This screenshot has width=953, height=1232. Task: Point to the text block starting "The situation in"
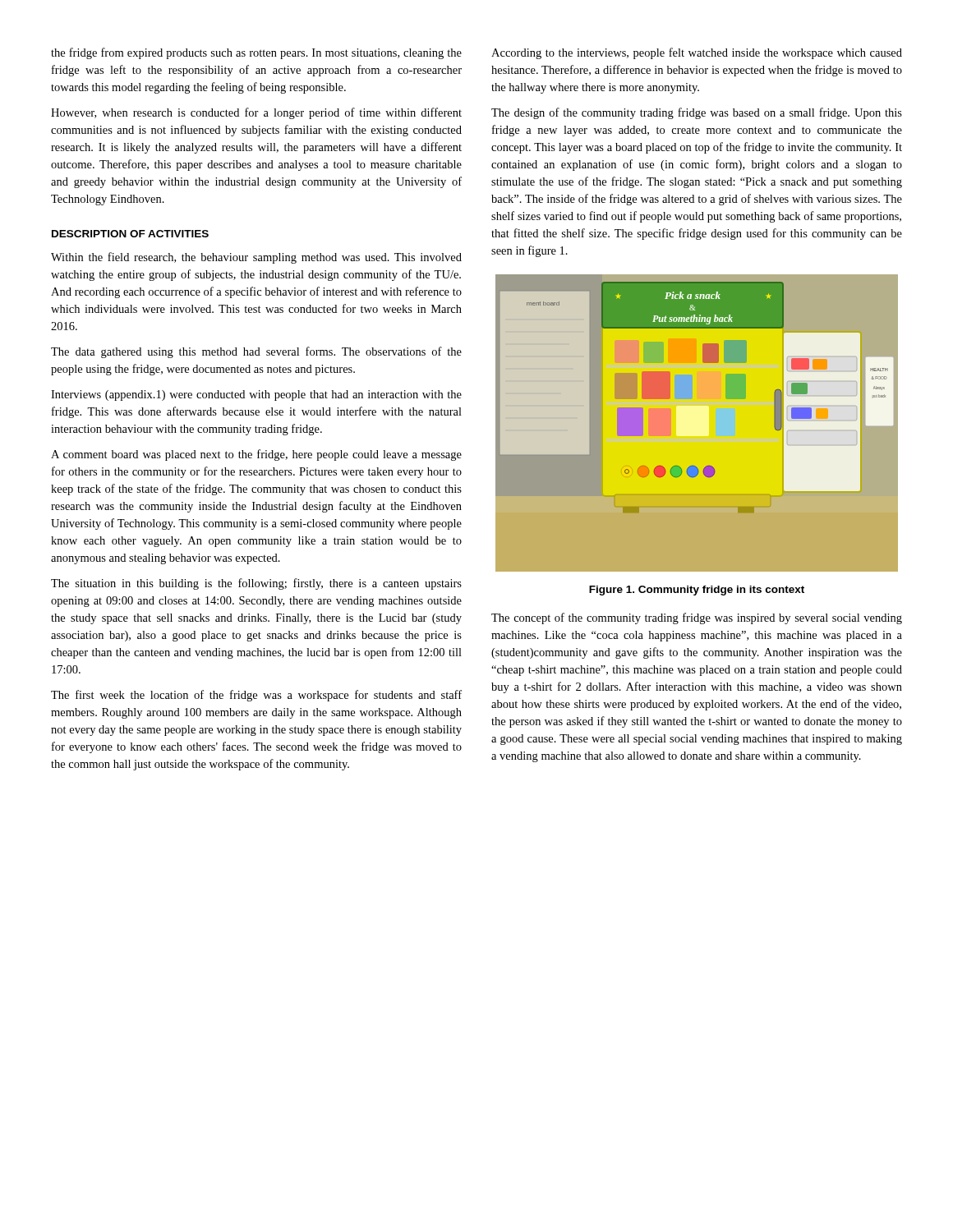tap(256, 627)
